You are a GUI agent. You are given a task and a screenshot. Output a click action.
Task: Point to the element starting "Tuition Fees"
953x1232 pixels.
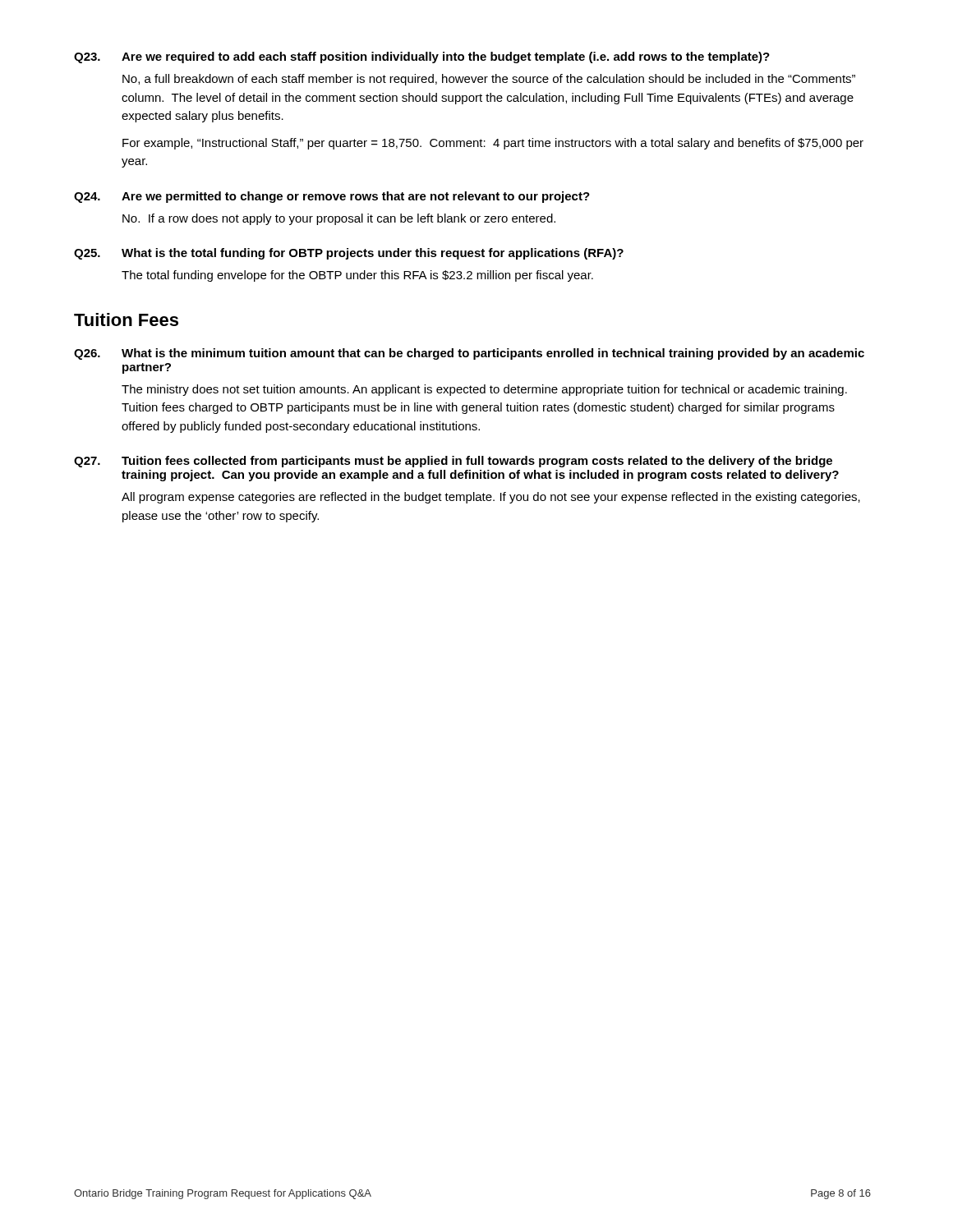pos(127,320)
